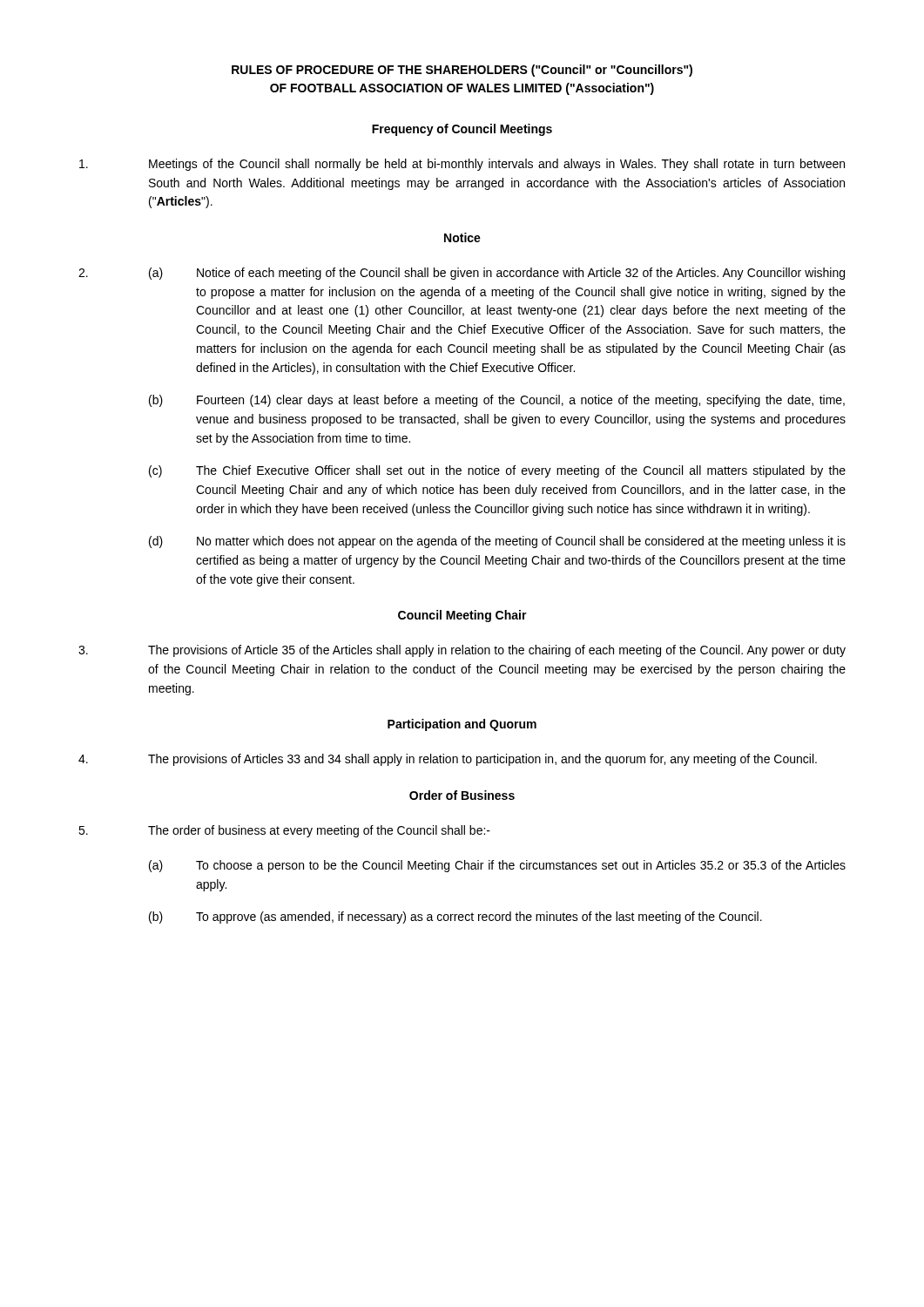Select the element starting "2. (a) Notice of each meeting of the"
Image resolution: width=924 pixels, height=1307 pixels.
coord(462,427)
